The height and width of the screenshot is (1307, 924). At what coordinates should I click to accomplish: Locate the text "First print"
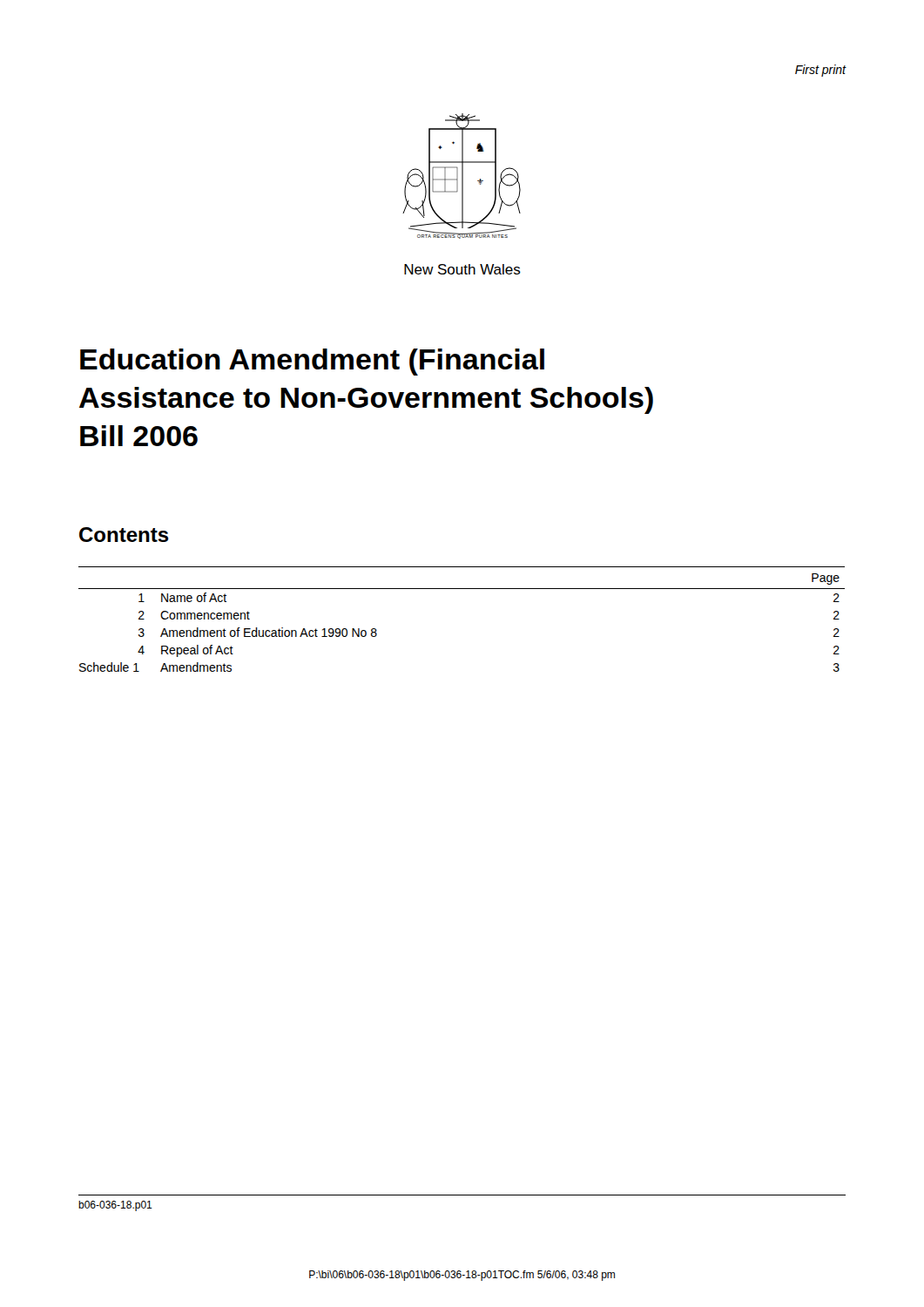click(x=820, y=70)
